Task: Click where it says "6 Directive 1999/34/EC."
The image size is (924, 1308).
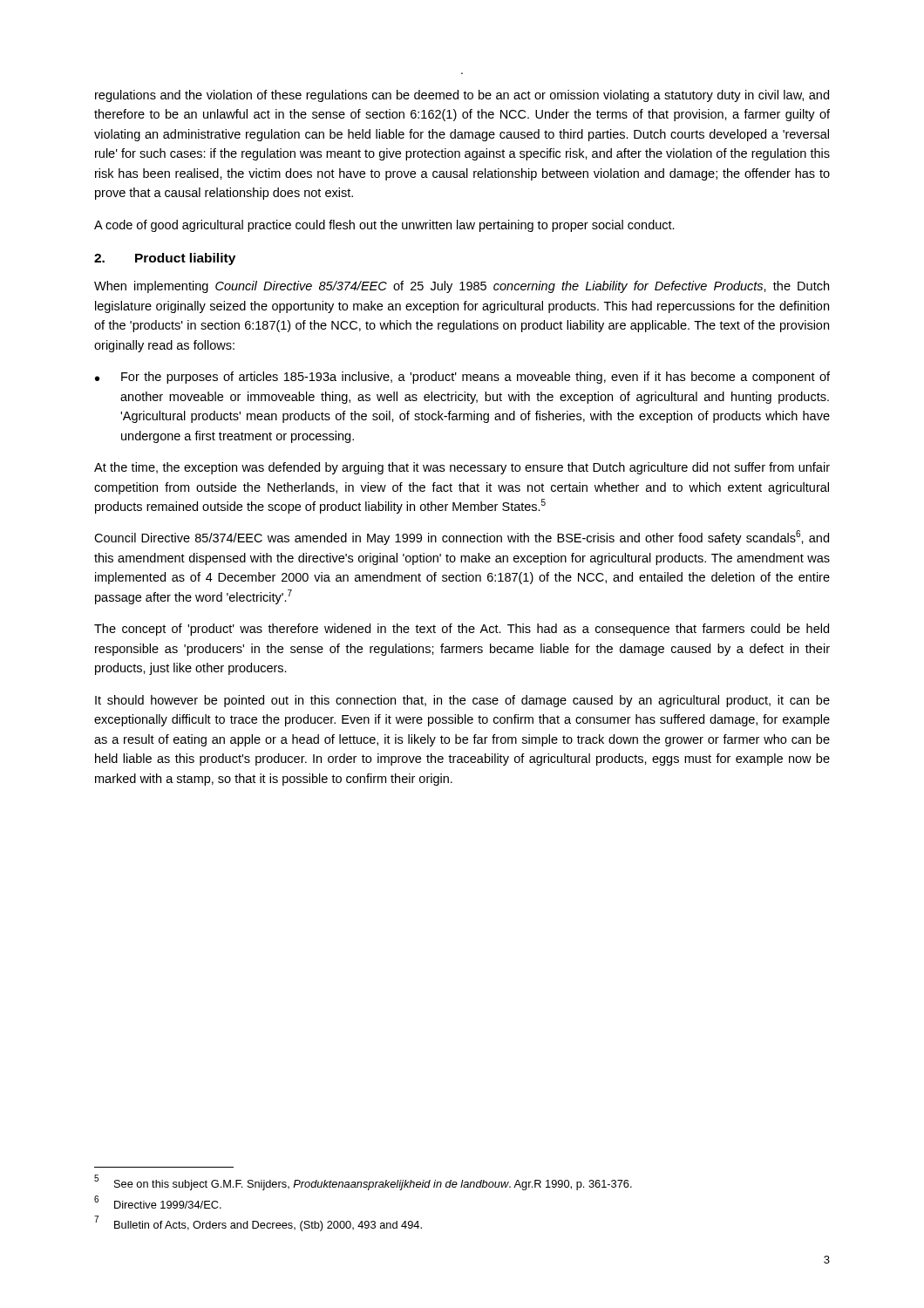Action: [x=158, y=1205]
